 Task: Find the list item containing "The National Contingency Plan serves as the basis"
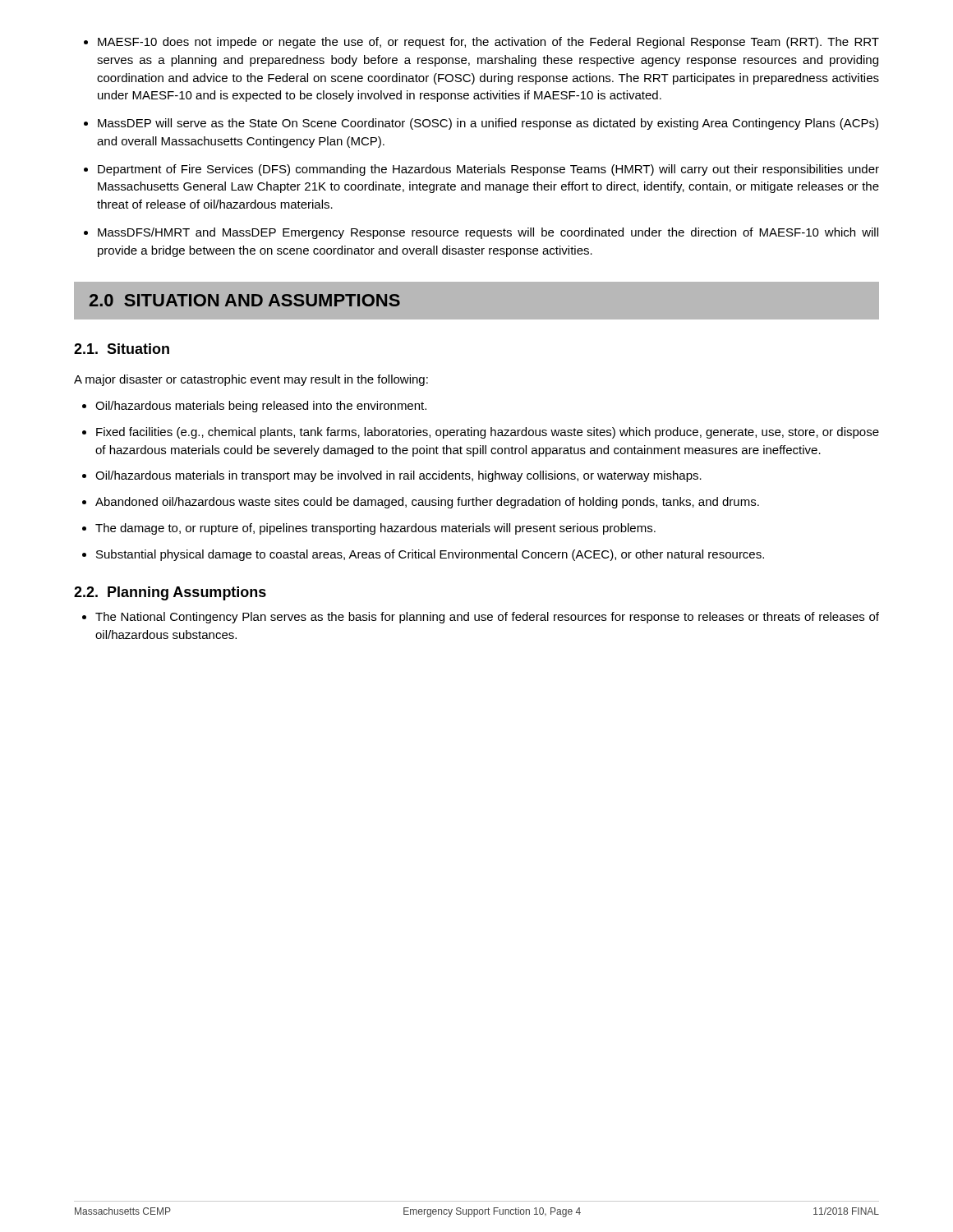pos(487,626)
